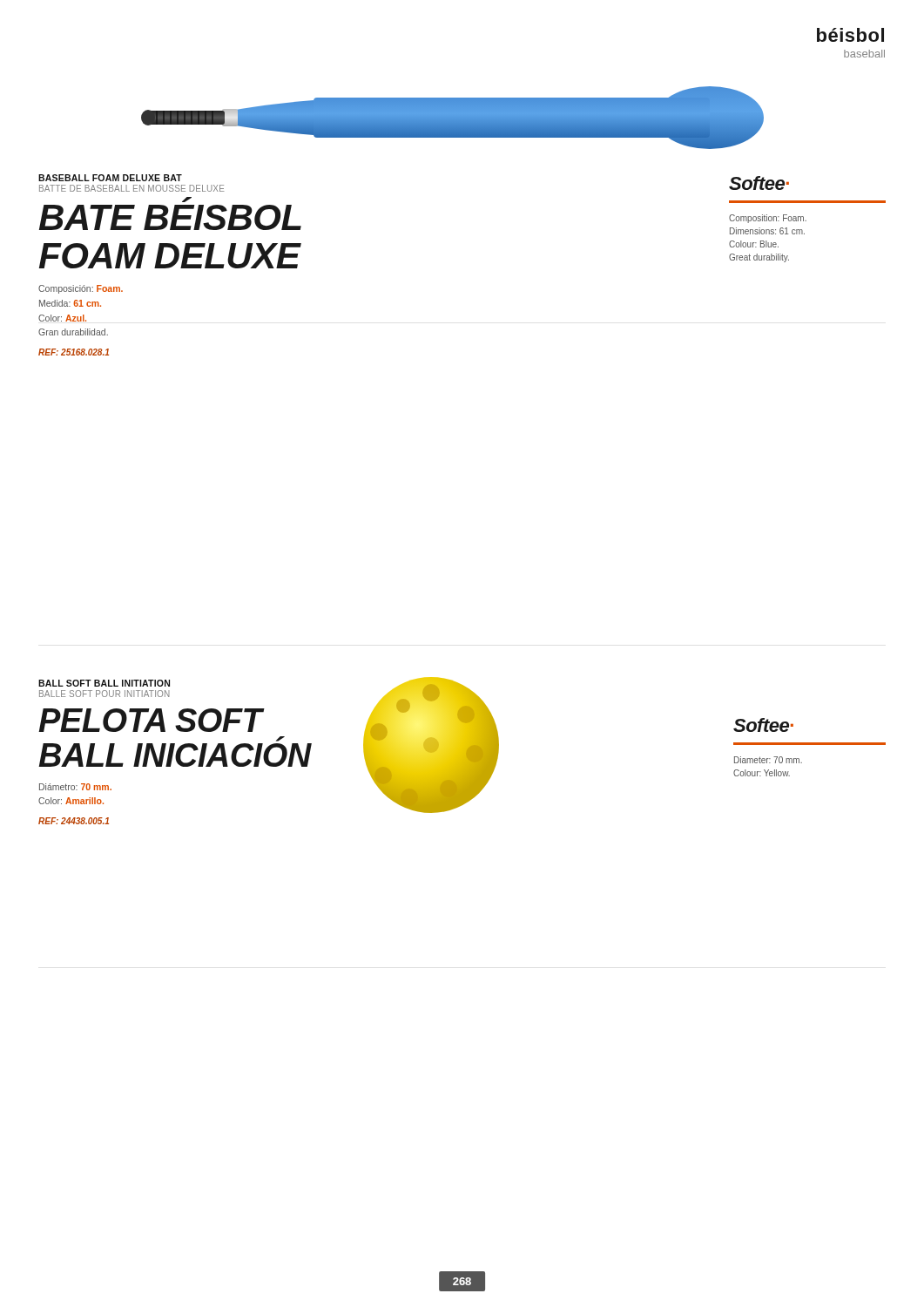Navigate to the text starting "Composición: Foam. Medida: 61"
Screen dimensions: 1307x924
click(x=81, y=289)
